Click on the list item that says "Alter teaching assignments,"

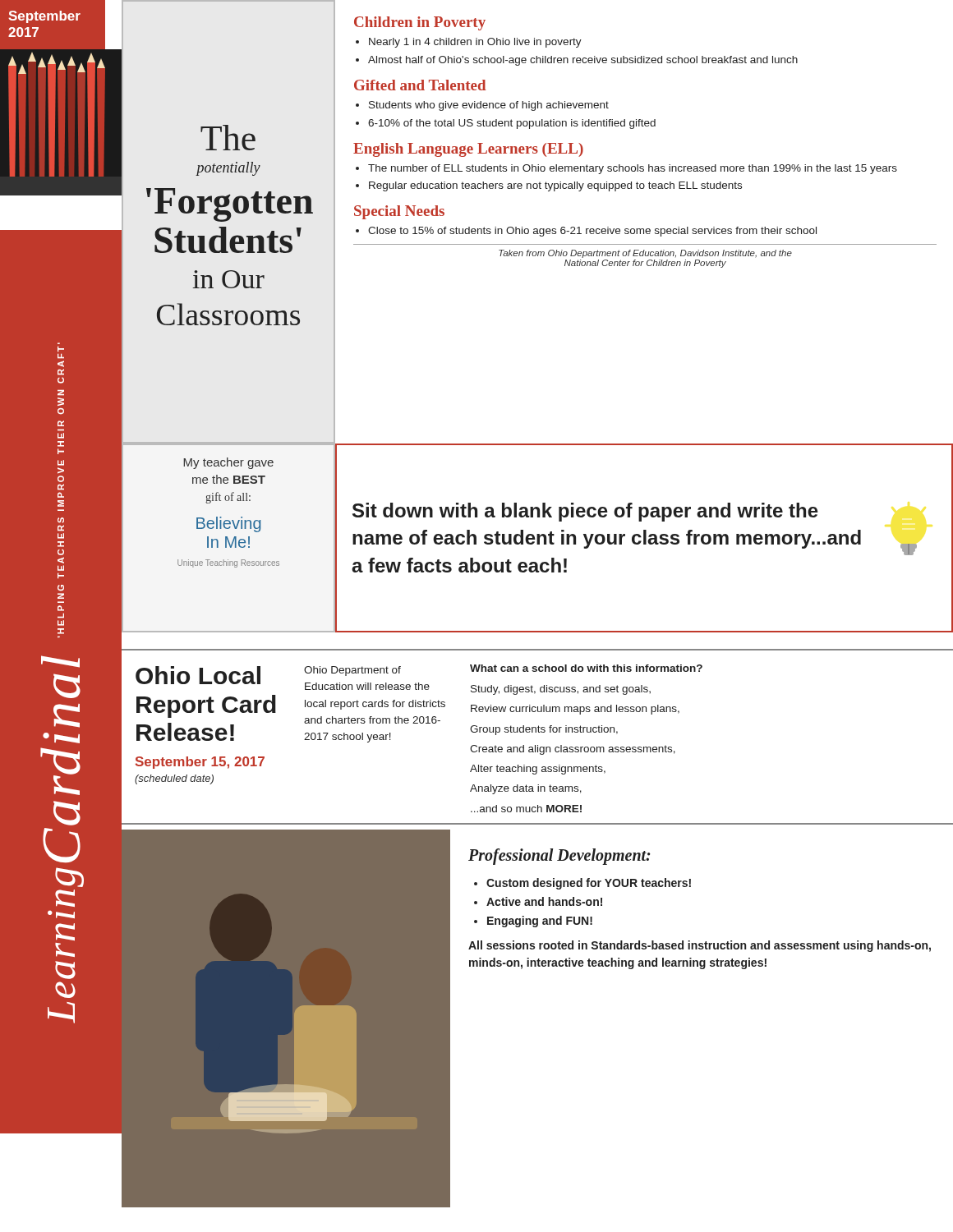[538, 769]
